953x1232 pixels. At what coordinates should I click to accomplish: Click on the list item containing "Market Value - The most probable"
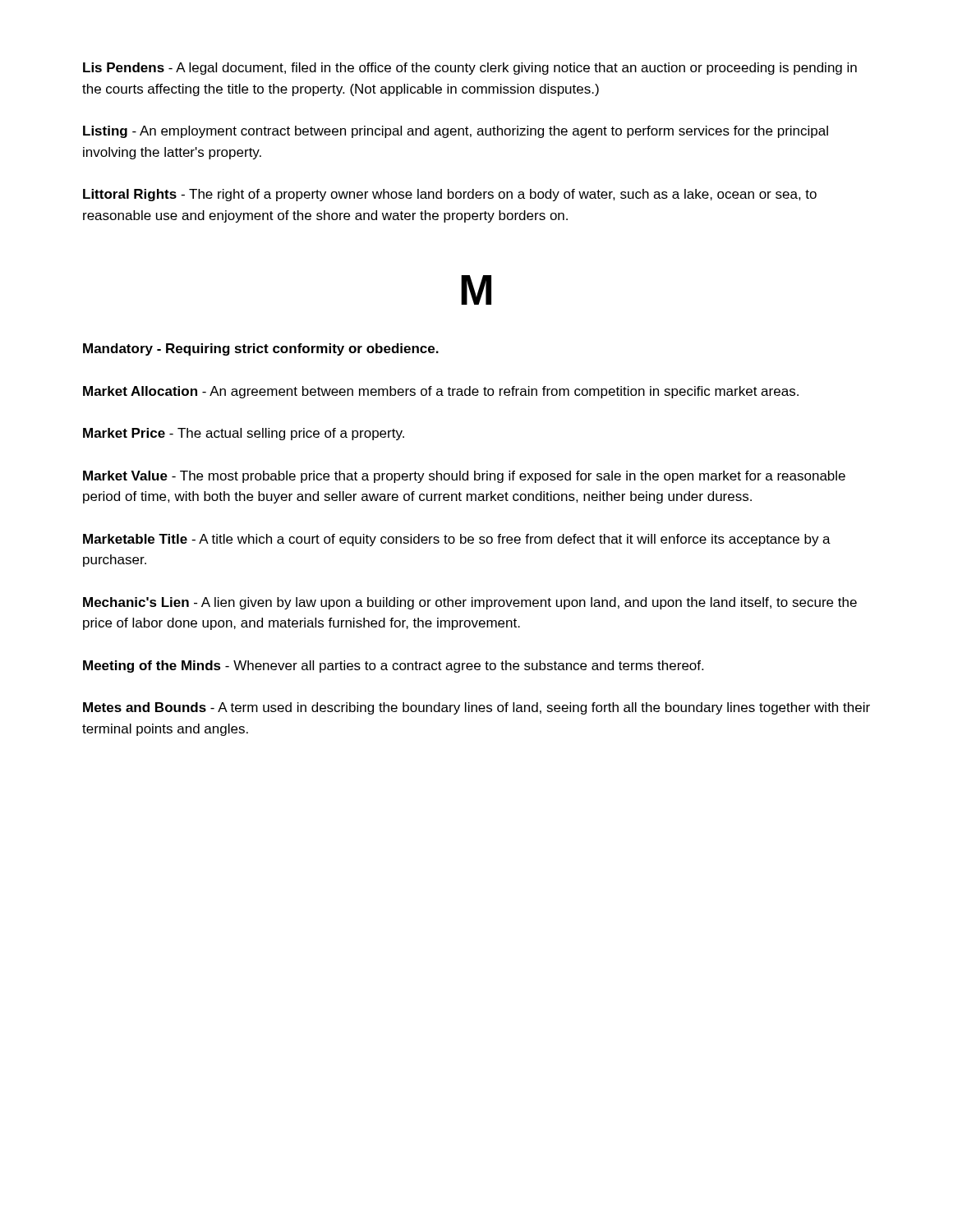[464, 486]
